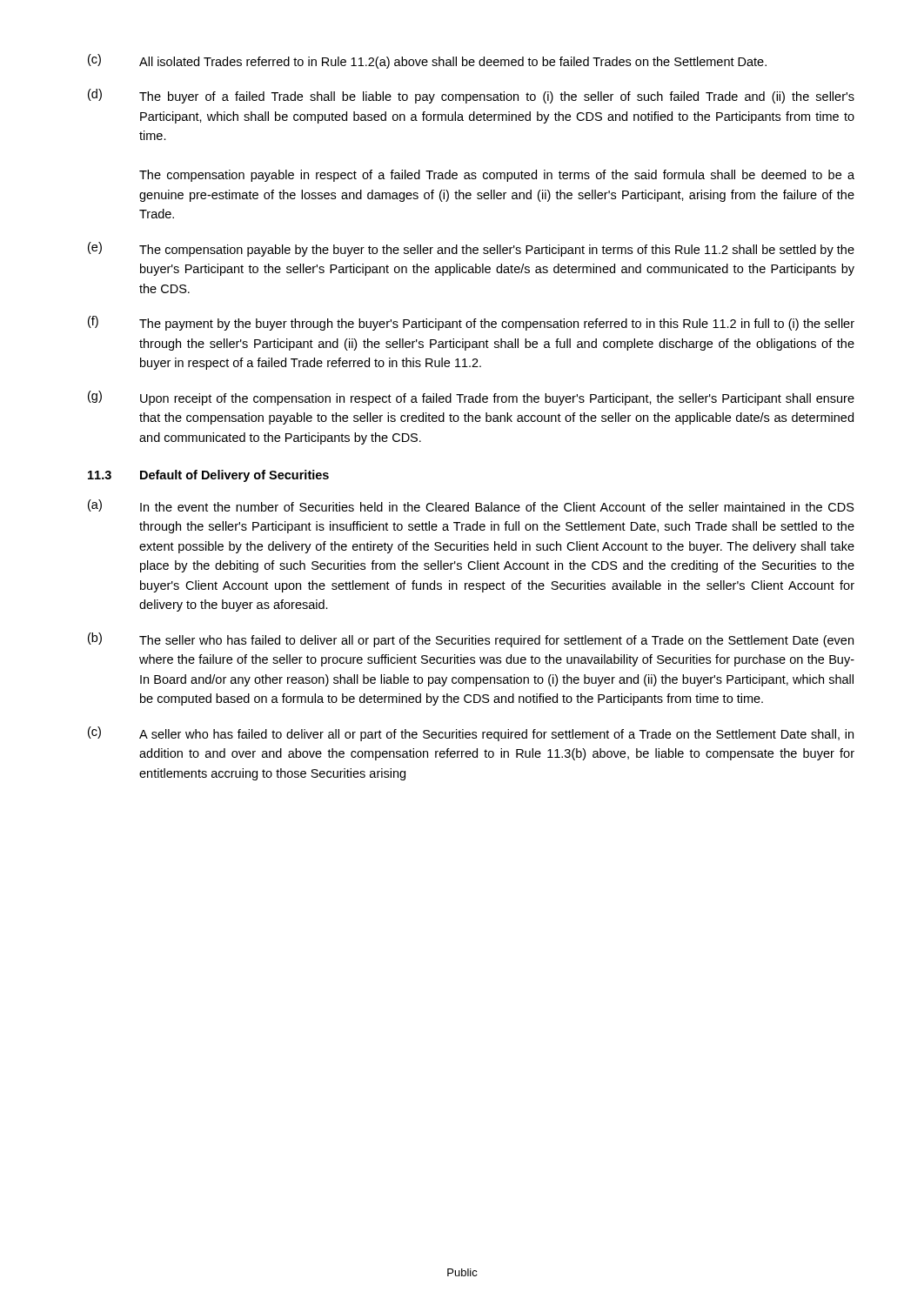Image resolution: width=924 pixels, height=1305 pixels.
Task: Click on the text block starting "(e) The compensation payable by the"
Action: (471, 269)
